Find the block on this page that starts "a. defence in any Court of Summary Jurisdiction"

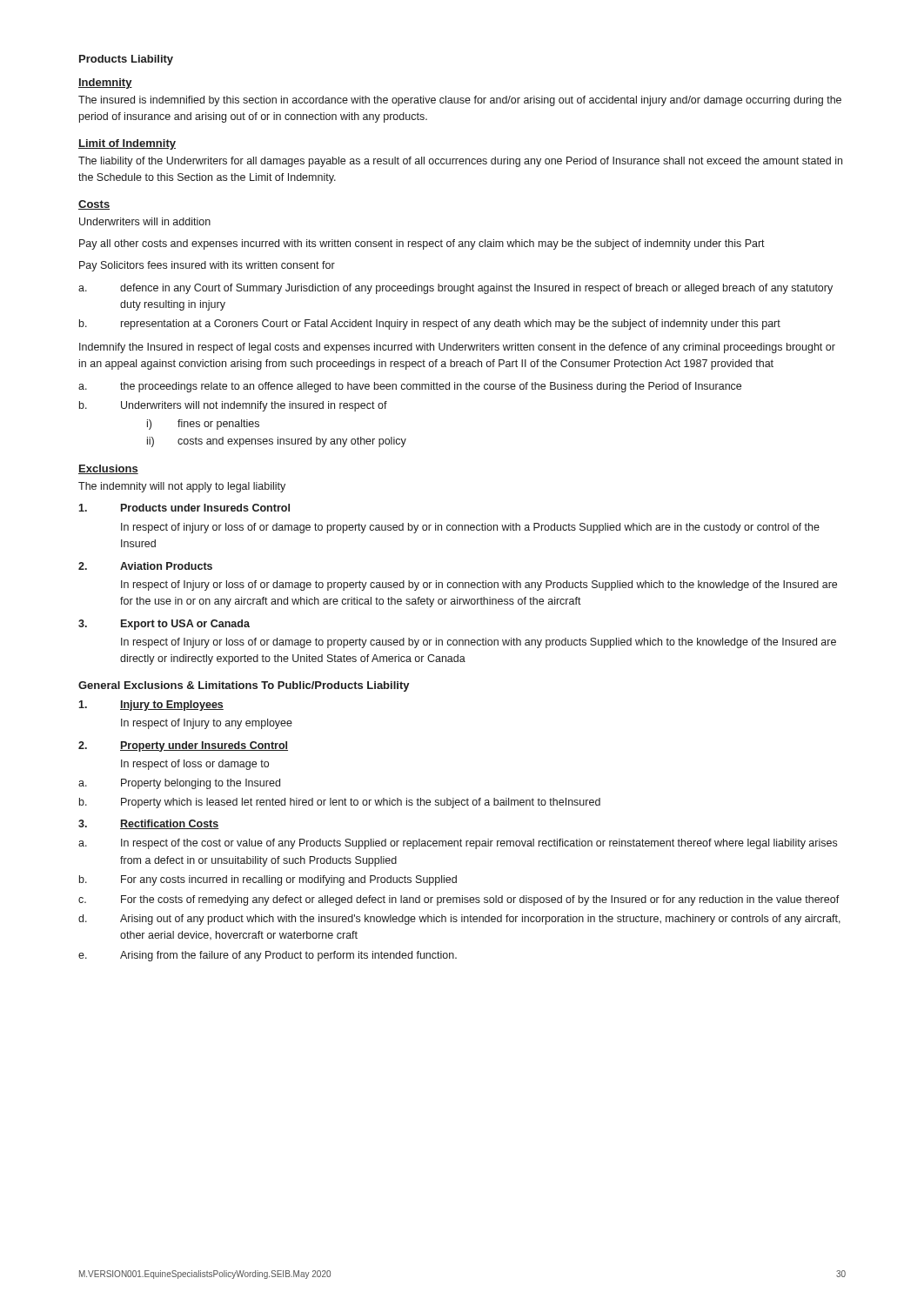point(462,297)
